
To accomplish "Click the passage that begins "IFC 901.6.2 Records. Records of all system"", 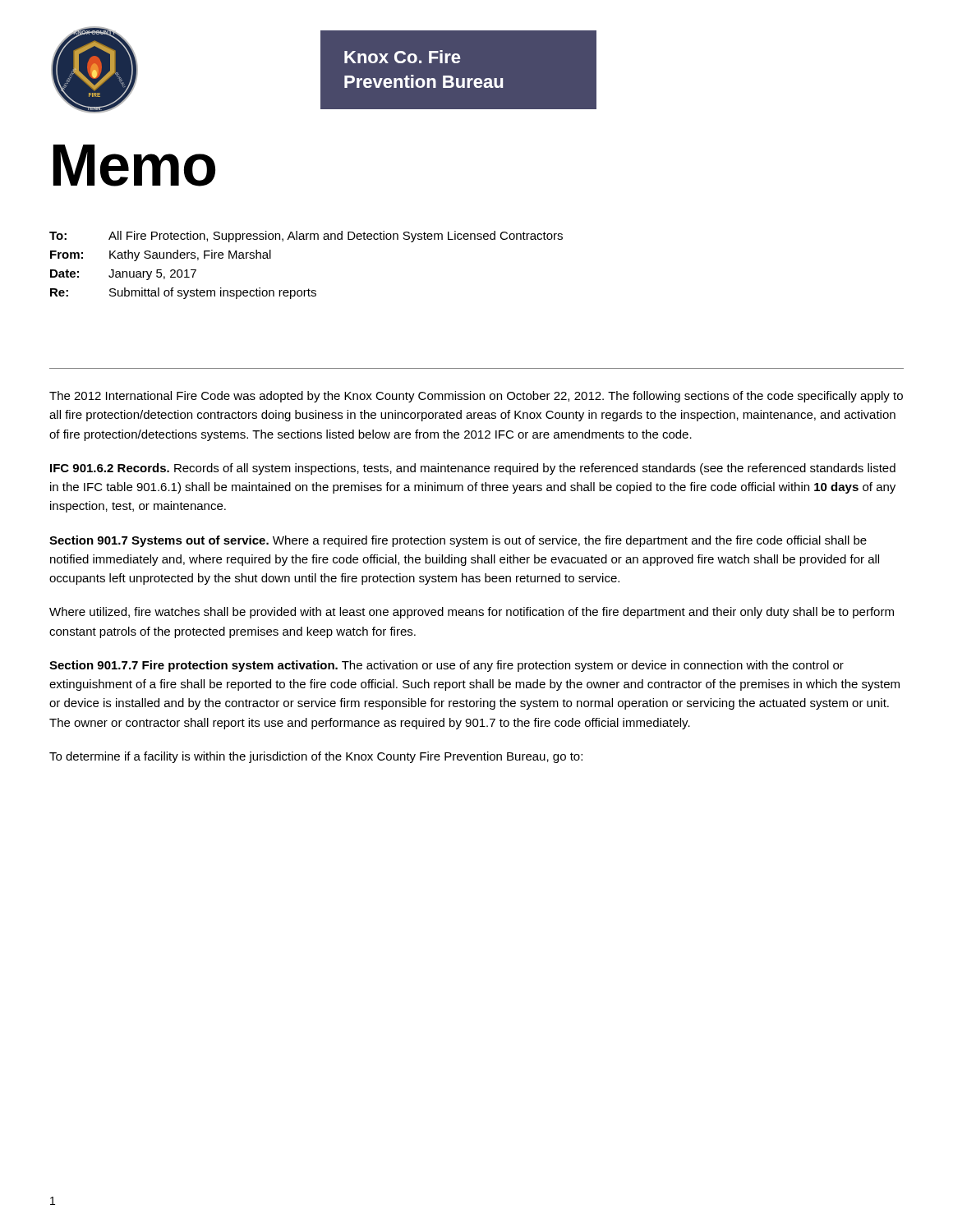I will coord(476,487).
